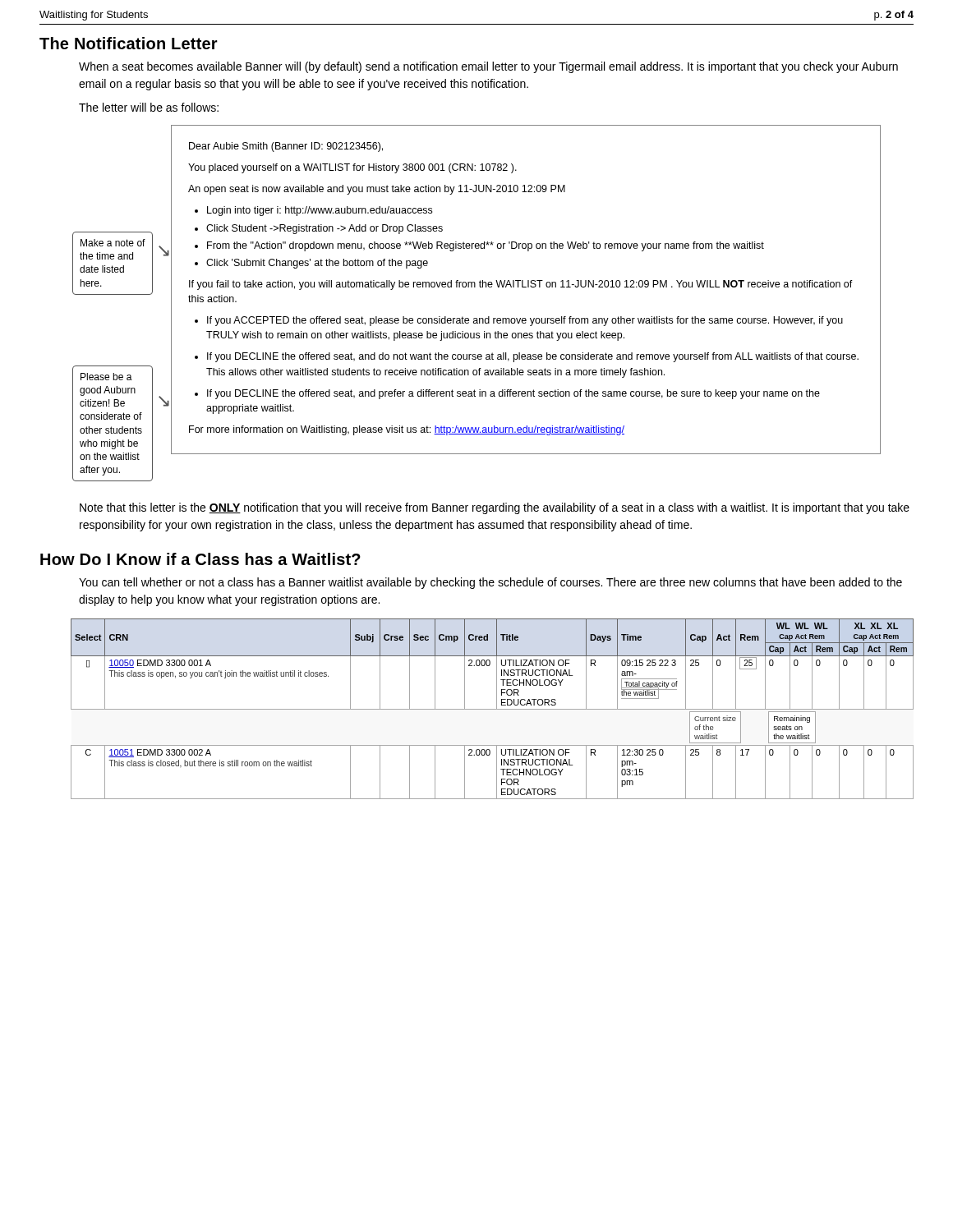The image size is (953, 1232).
Task: Click on the region starting "When a seat becomes available"
Action: (x=476, y=76)
